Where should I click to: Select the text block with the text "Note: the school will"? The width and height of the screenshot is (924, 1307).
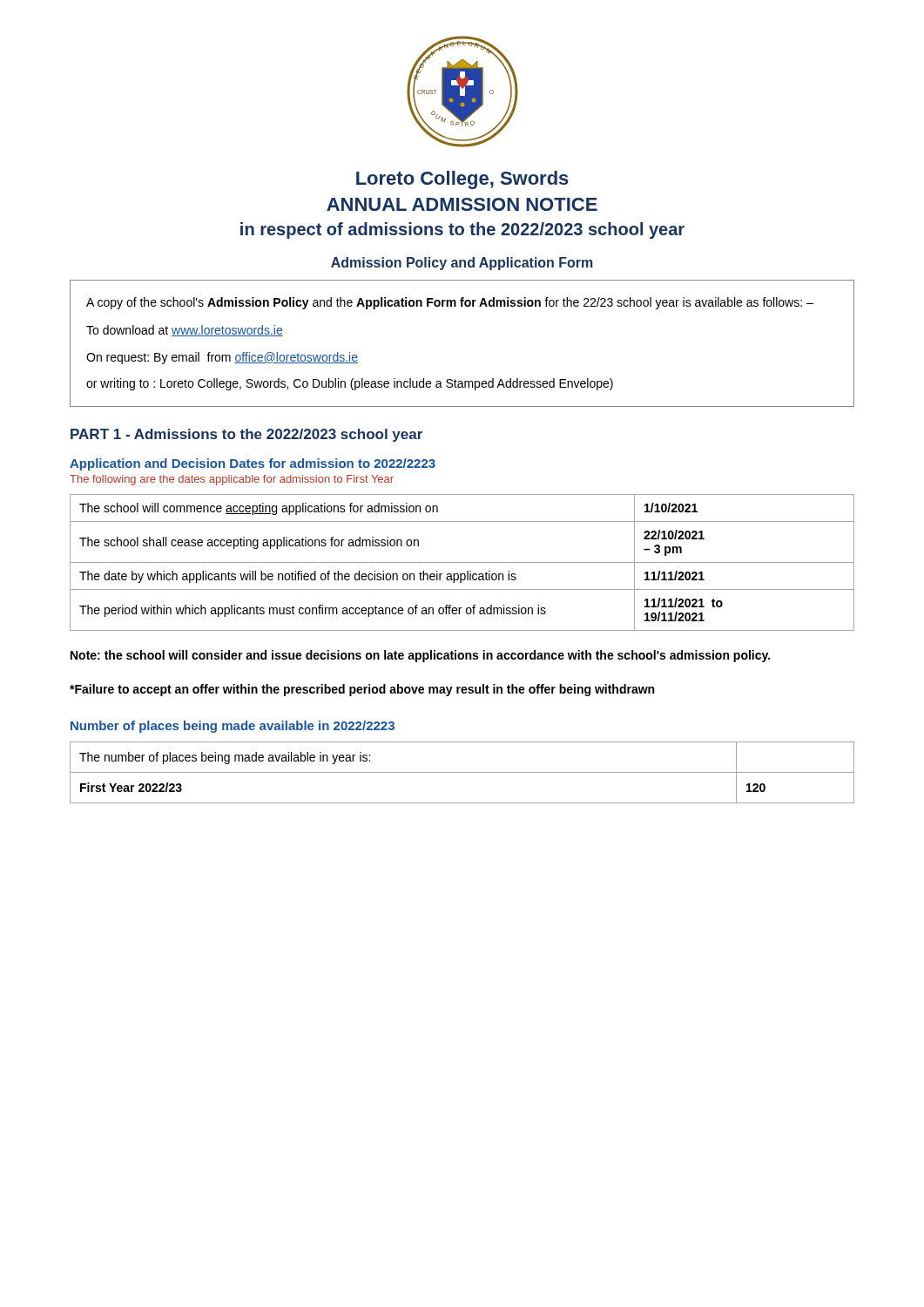(x=420, y=655)
